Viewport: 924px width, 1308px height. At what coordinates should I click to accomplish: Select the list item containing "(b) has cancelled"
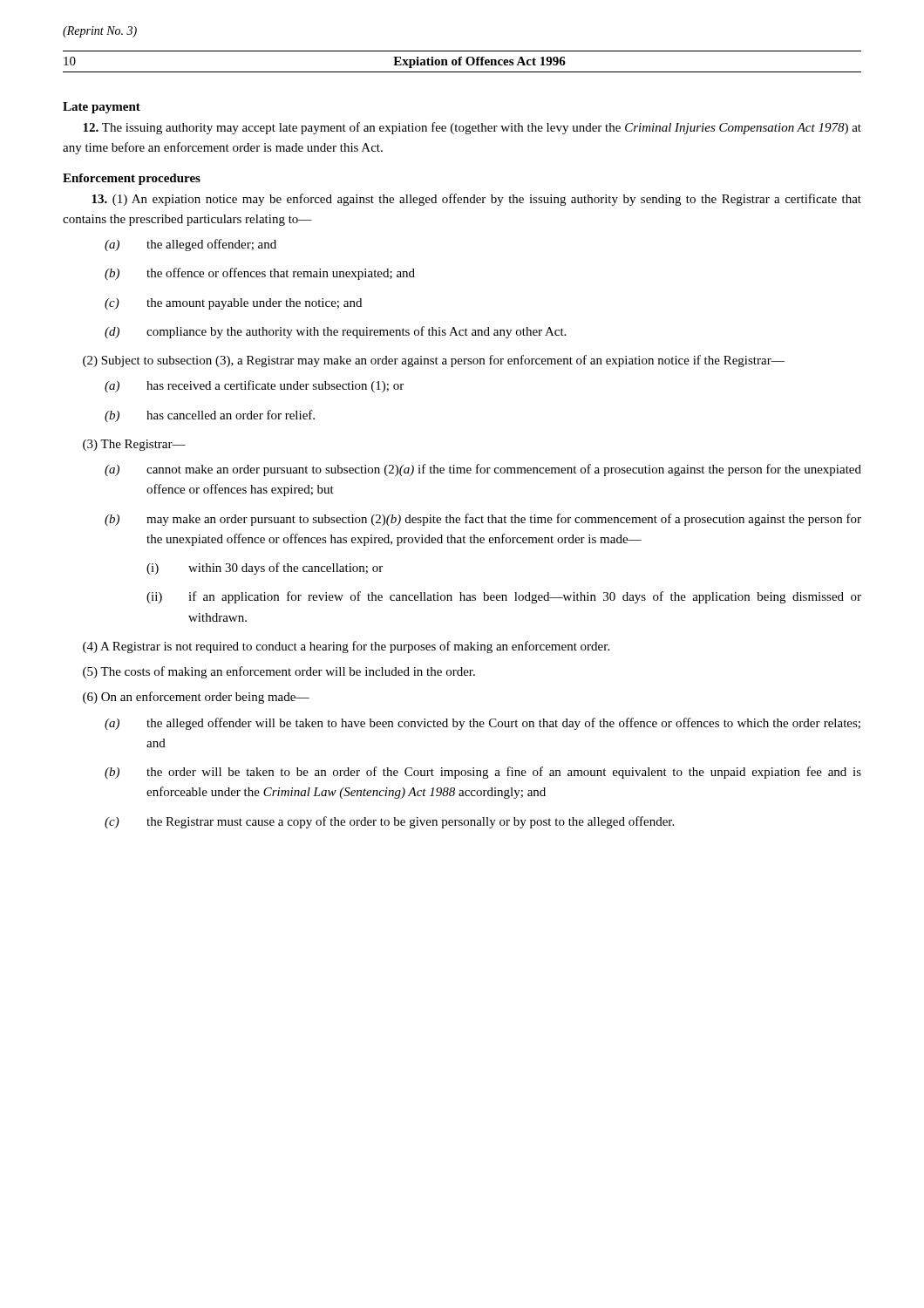click(x=210, y=416)
